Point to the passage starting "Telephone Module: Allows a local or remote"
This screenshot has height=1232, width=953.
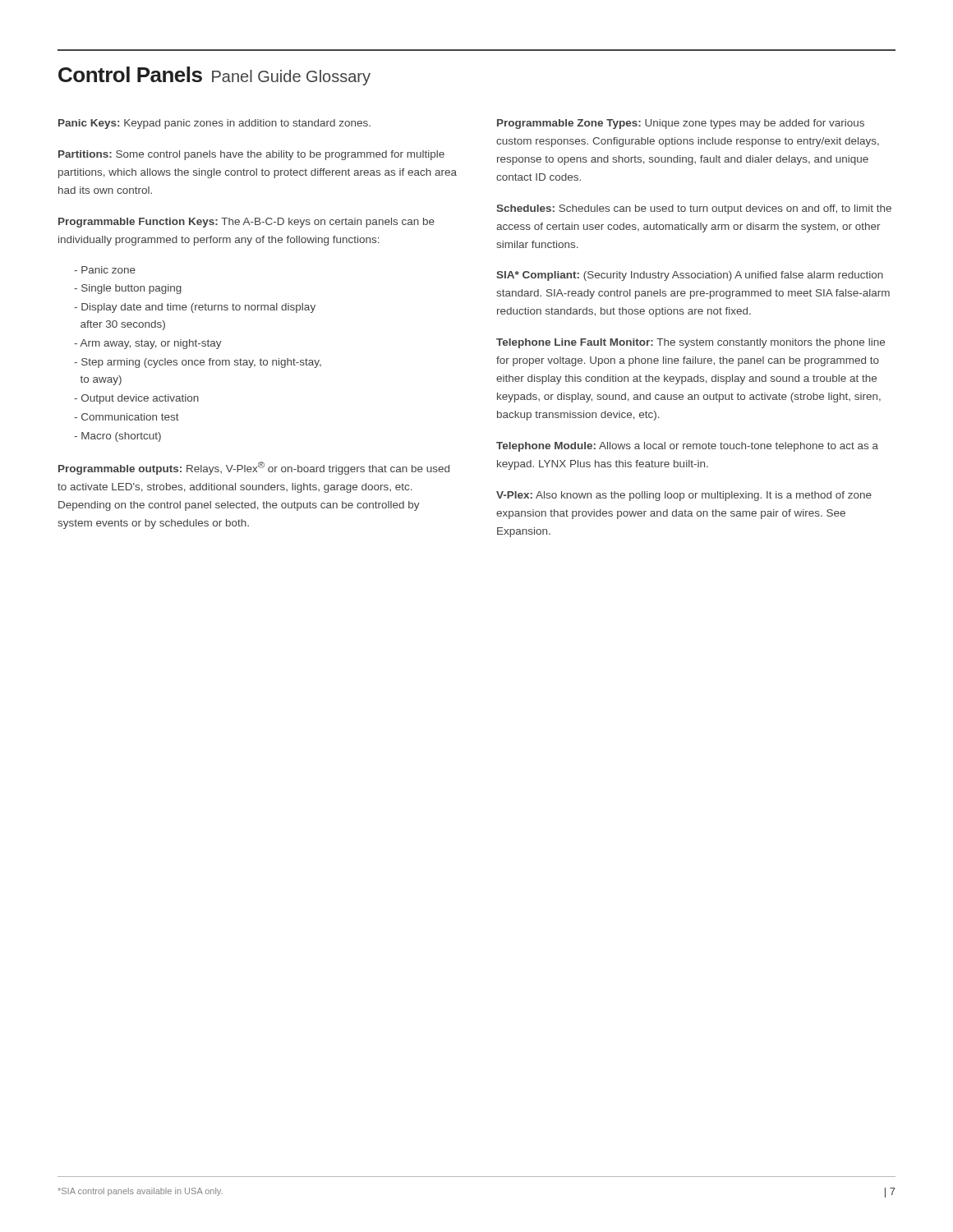coord(687,454)
